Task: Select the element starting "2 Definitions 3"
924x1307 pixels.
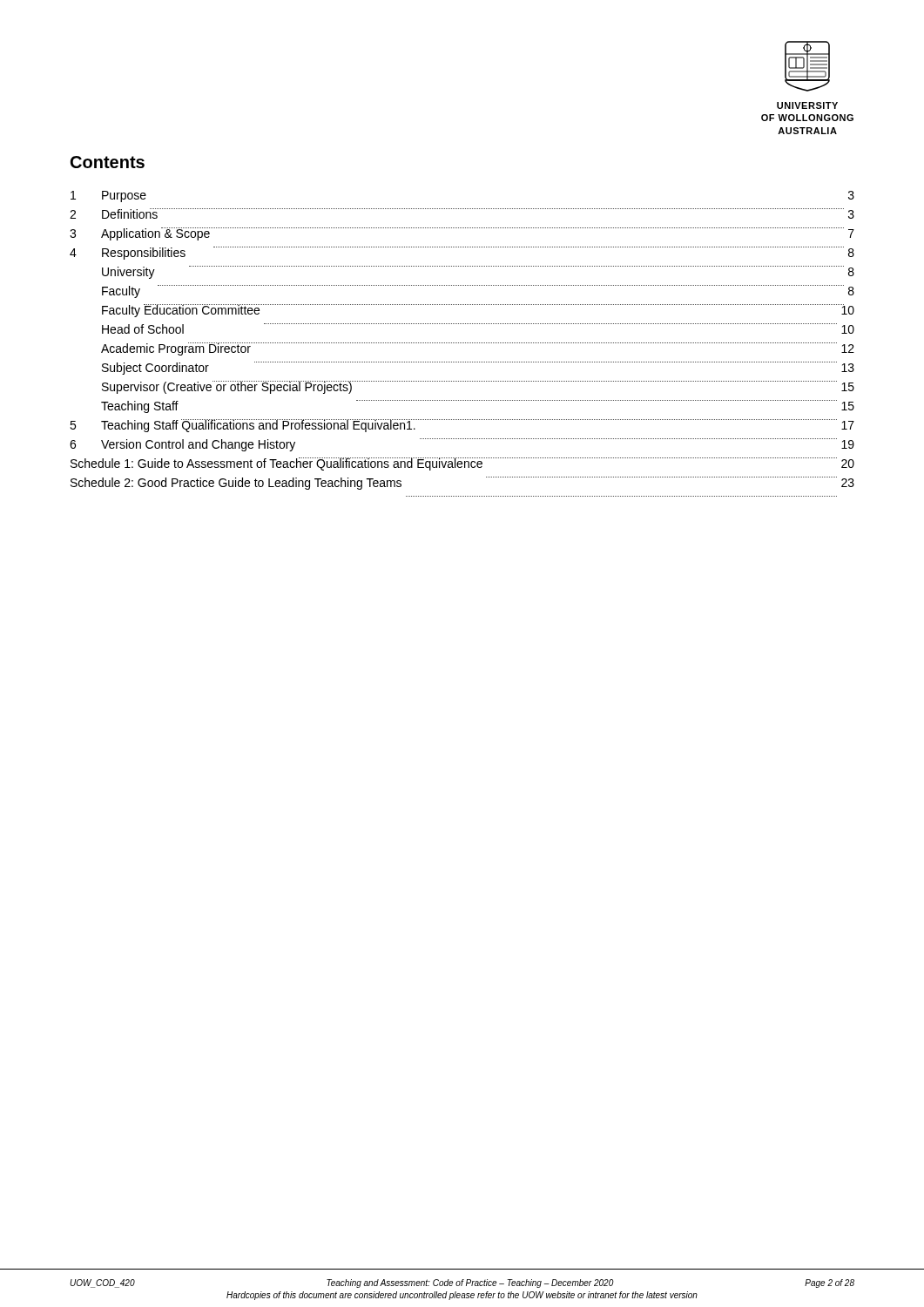Action: point(462,214)
